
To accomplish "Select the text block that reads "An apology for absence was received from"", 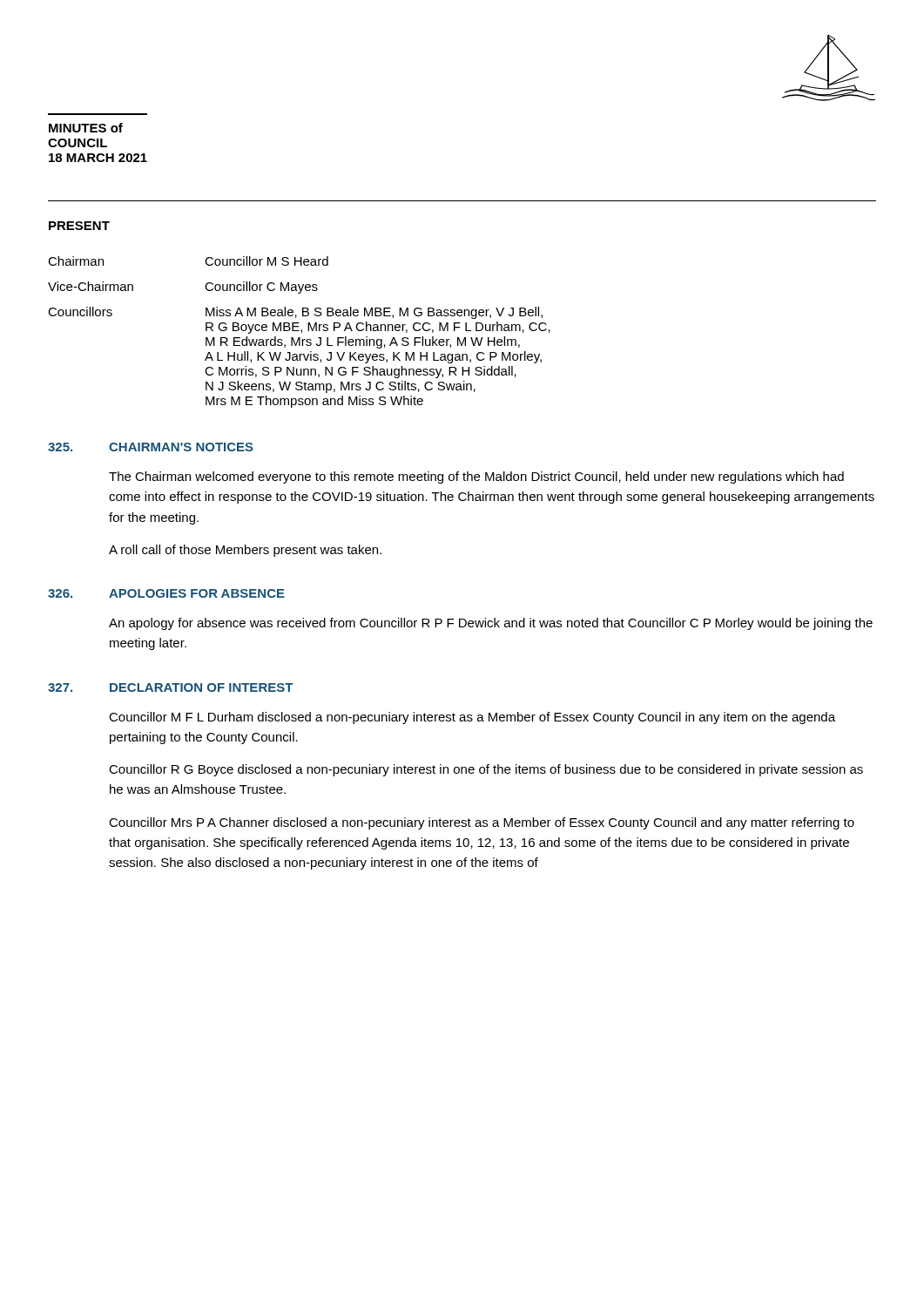I will pos(492,633).
